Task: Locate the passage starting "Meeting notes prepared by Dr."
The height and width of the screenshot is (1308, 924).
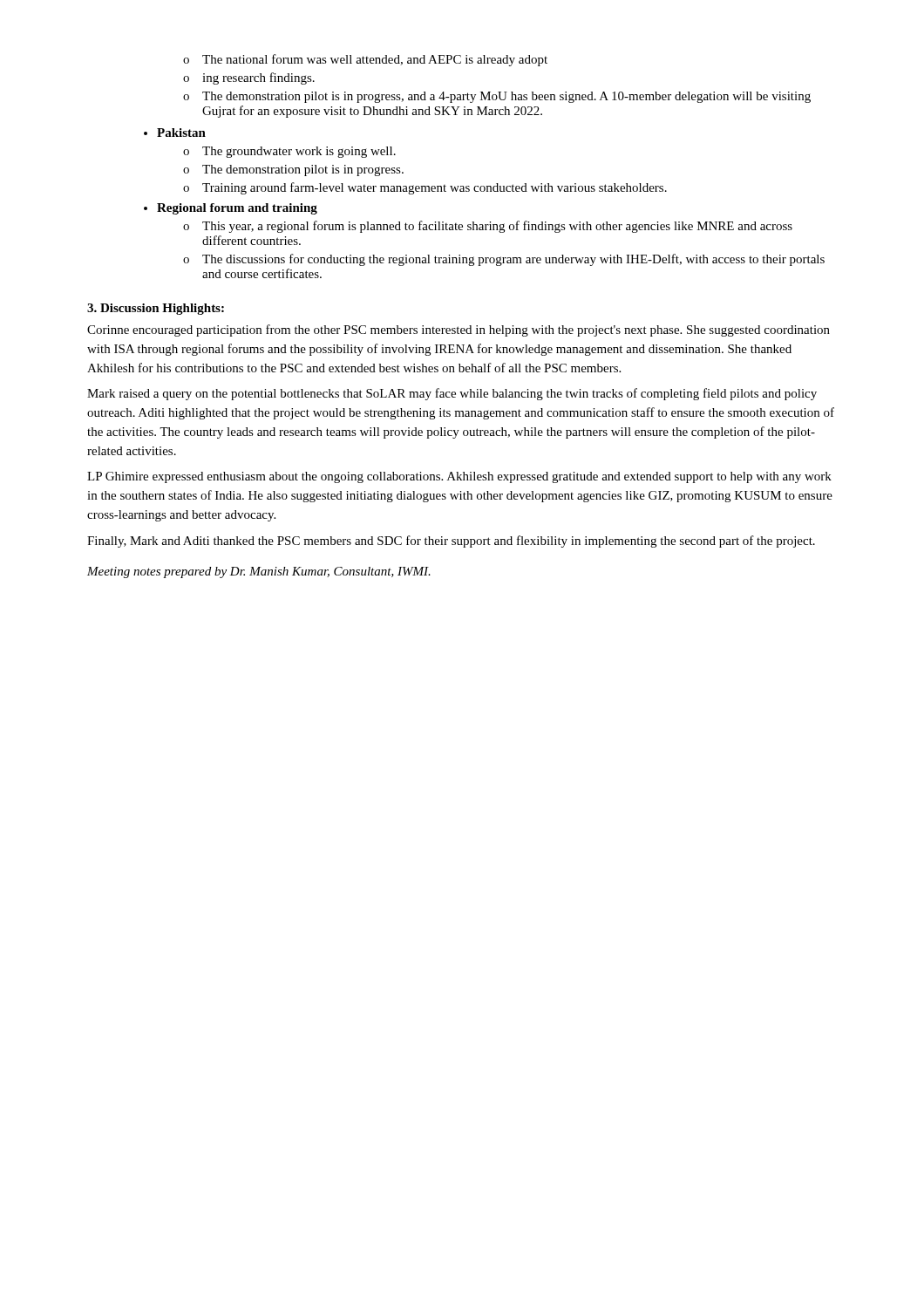Action: 259,571
